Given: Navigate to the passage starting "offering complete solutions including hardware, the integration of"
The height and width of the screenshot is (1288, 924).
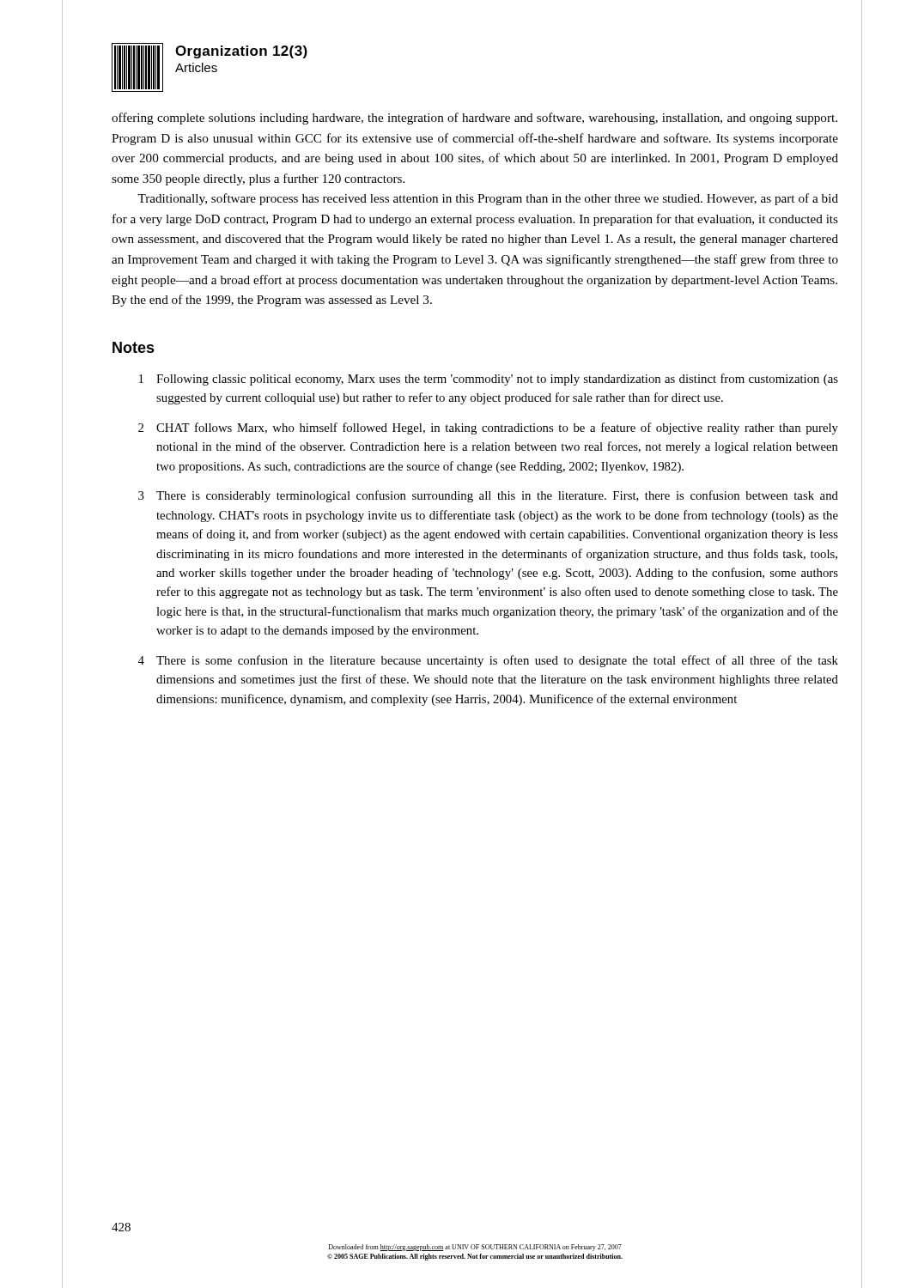Looking at the screenshot, I should pos(475,208).
